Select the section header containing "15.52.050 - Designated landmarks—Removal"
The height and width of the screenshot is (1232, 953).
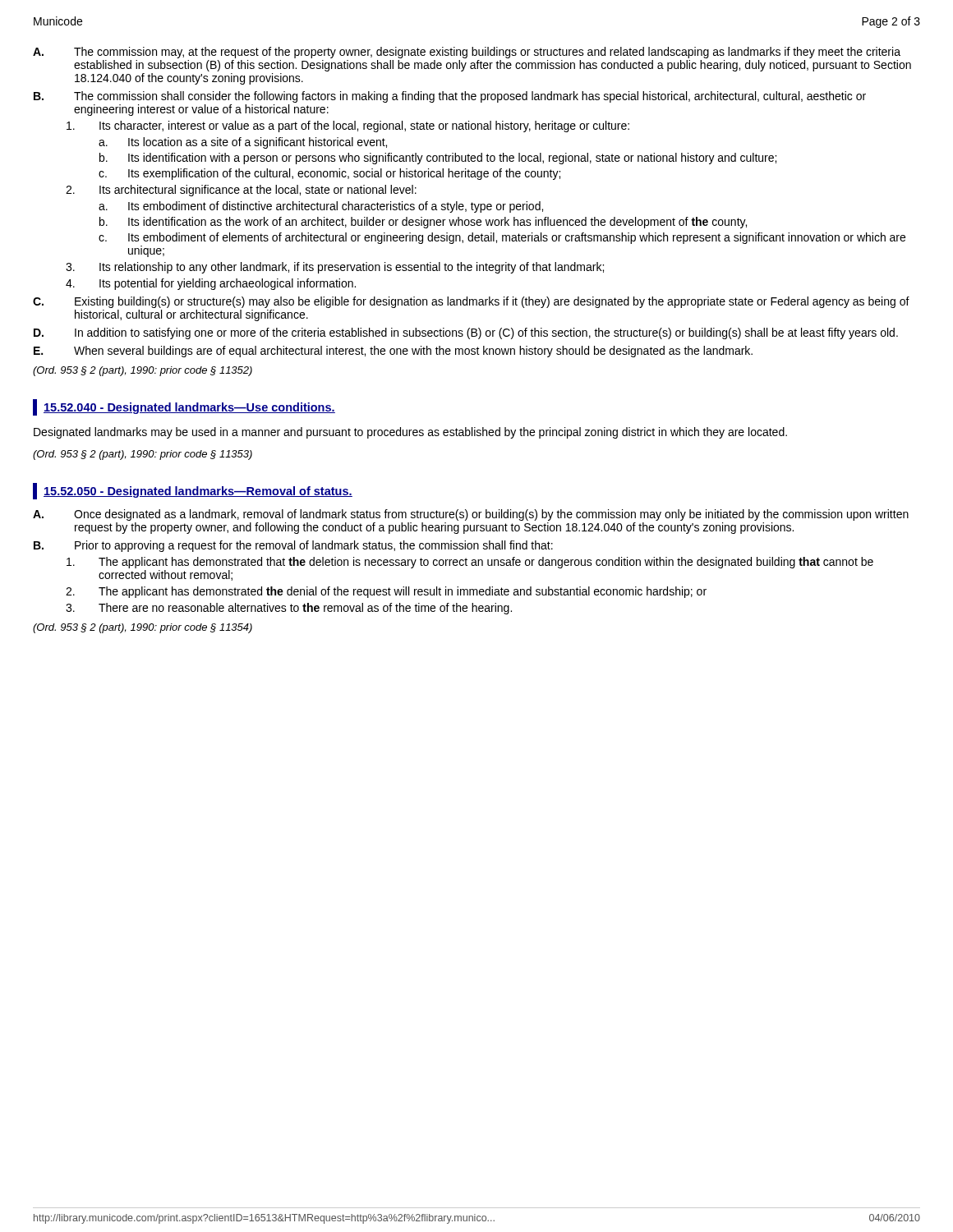pyautogui.click(x=198, y=491)
